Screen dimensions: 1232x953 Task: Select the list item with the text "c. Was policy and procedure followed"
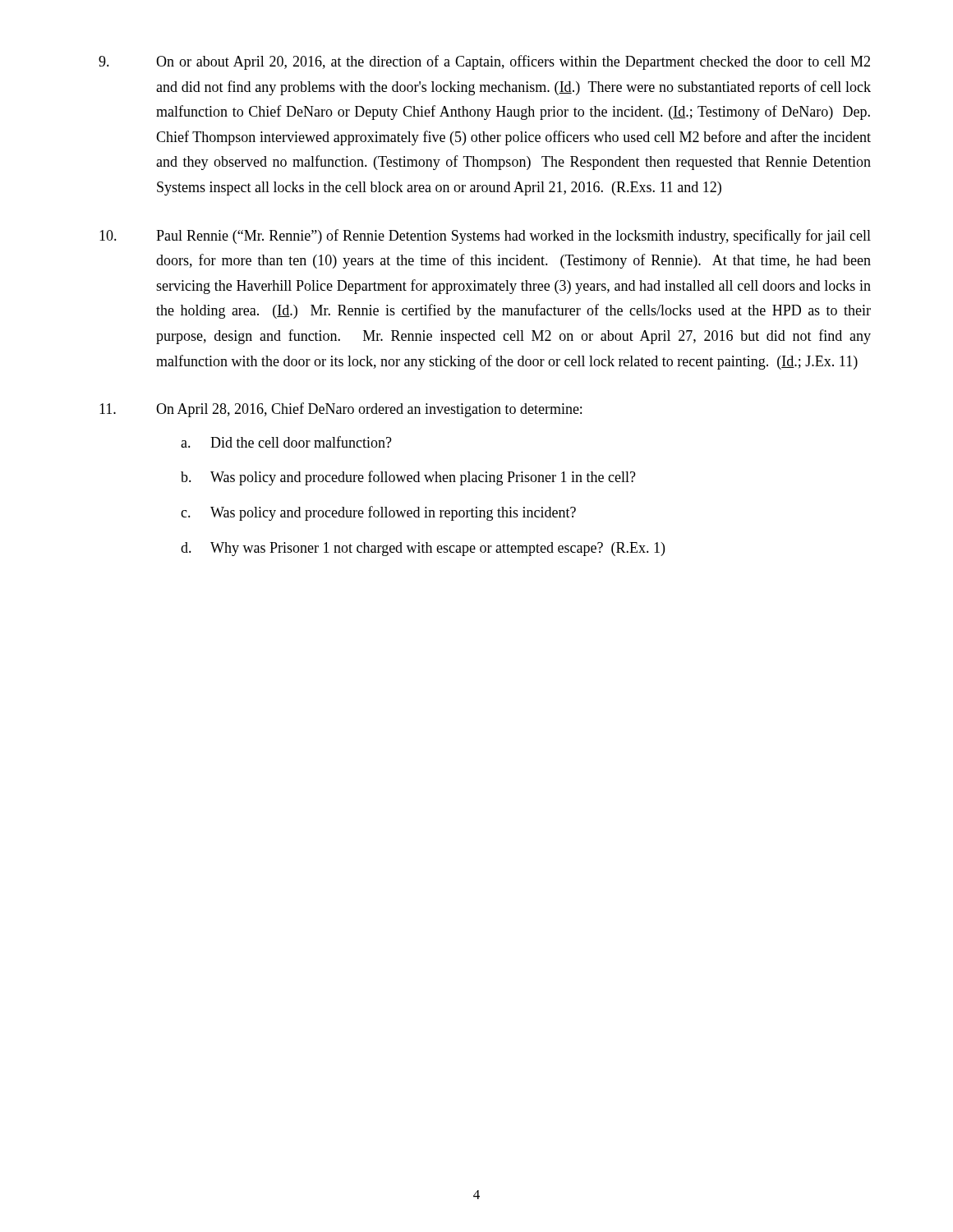526,513
